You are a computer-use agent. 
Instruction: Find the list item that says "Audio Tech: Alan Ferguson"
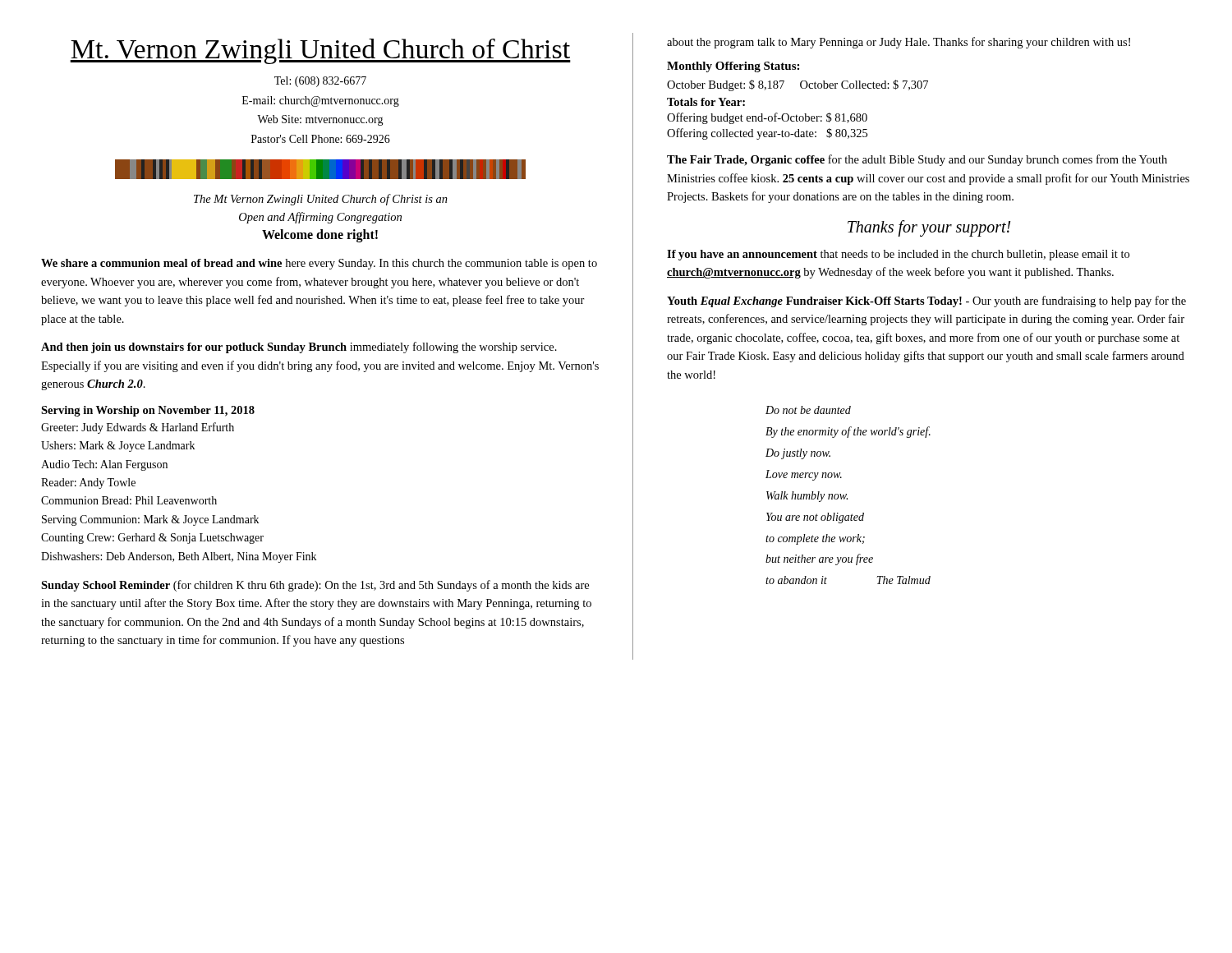[x=104, y=464]
